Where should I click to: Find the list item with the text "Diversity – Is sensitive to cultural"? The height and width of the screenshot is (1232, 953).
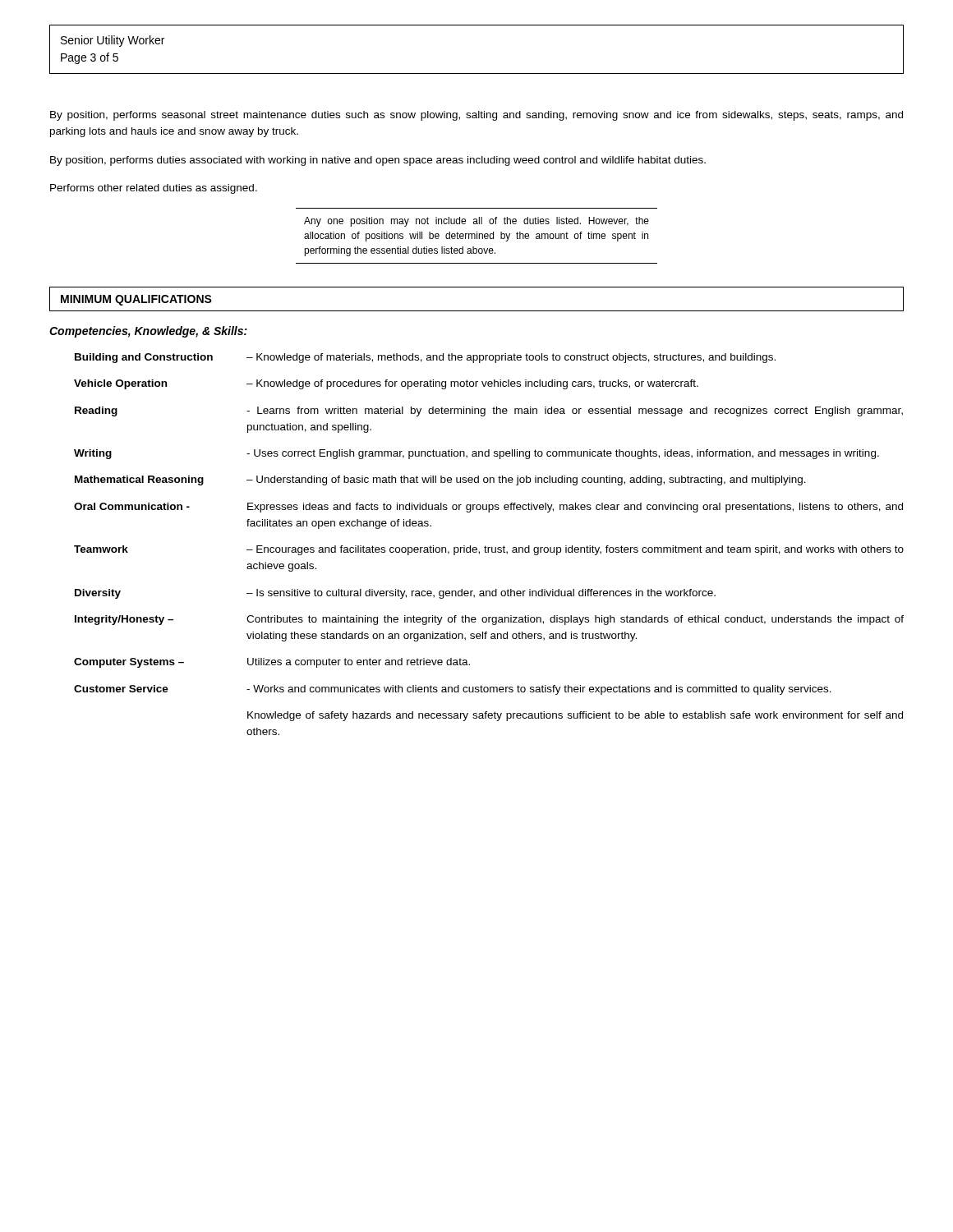click(489, 593)
